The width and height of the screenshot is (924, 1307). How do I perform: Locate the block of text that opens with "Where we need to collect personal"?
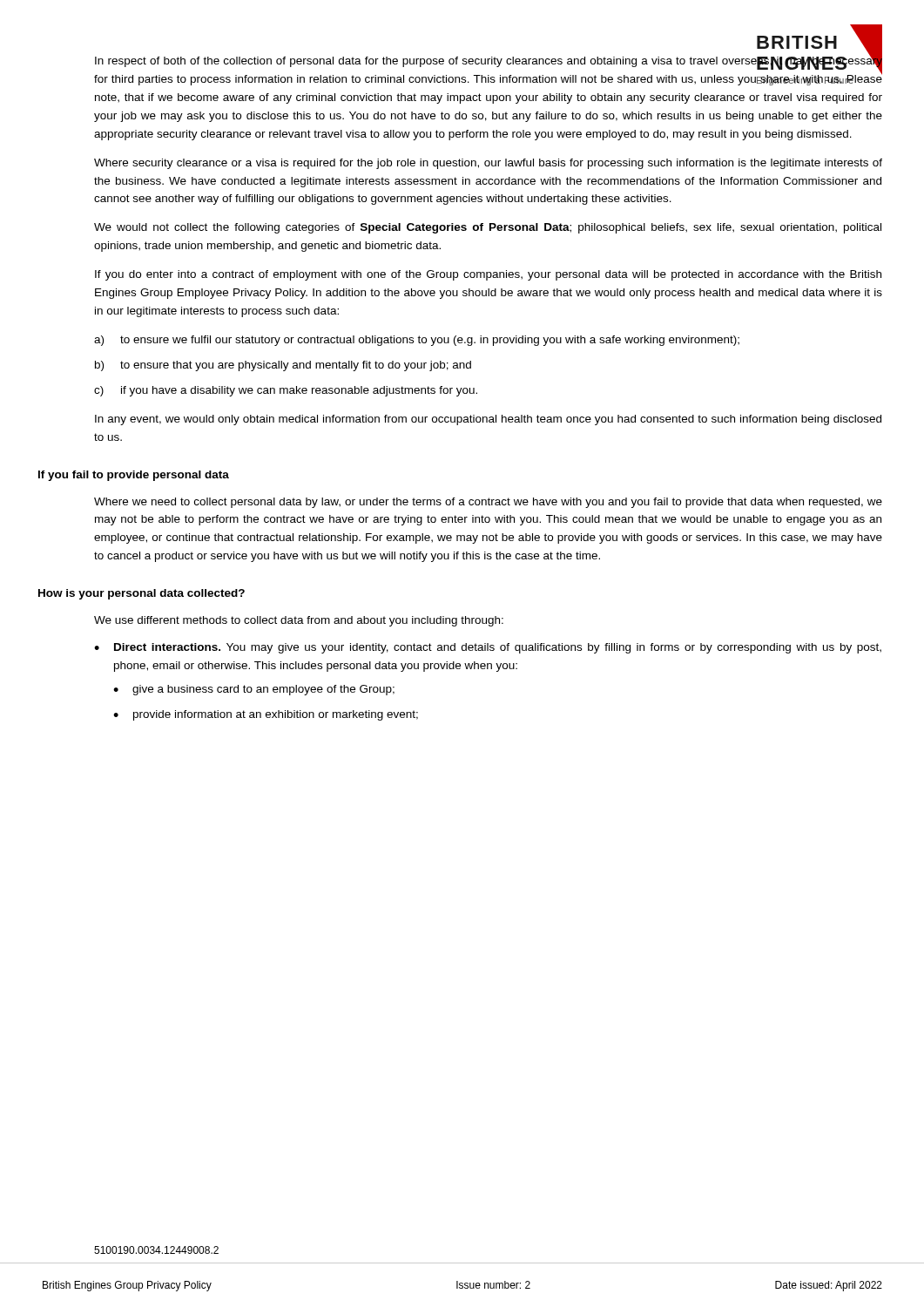click(x=488, y=528)
